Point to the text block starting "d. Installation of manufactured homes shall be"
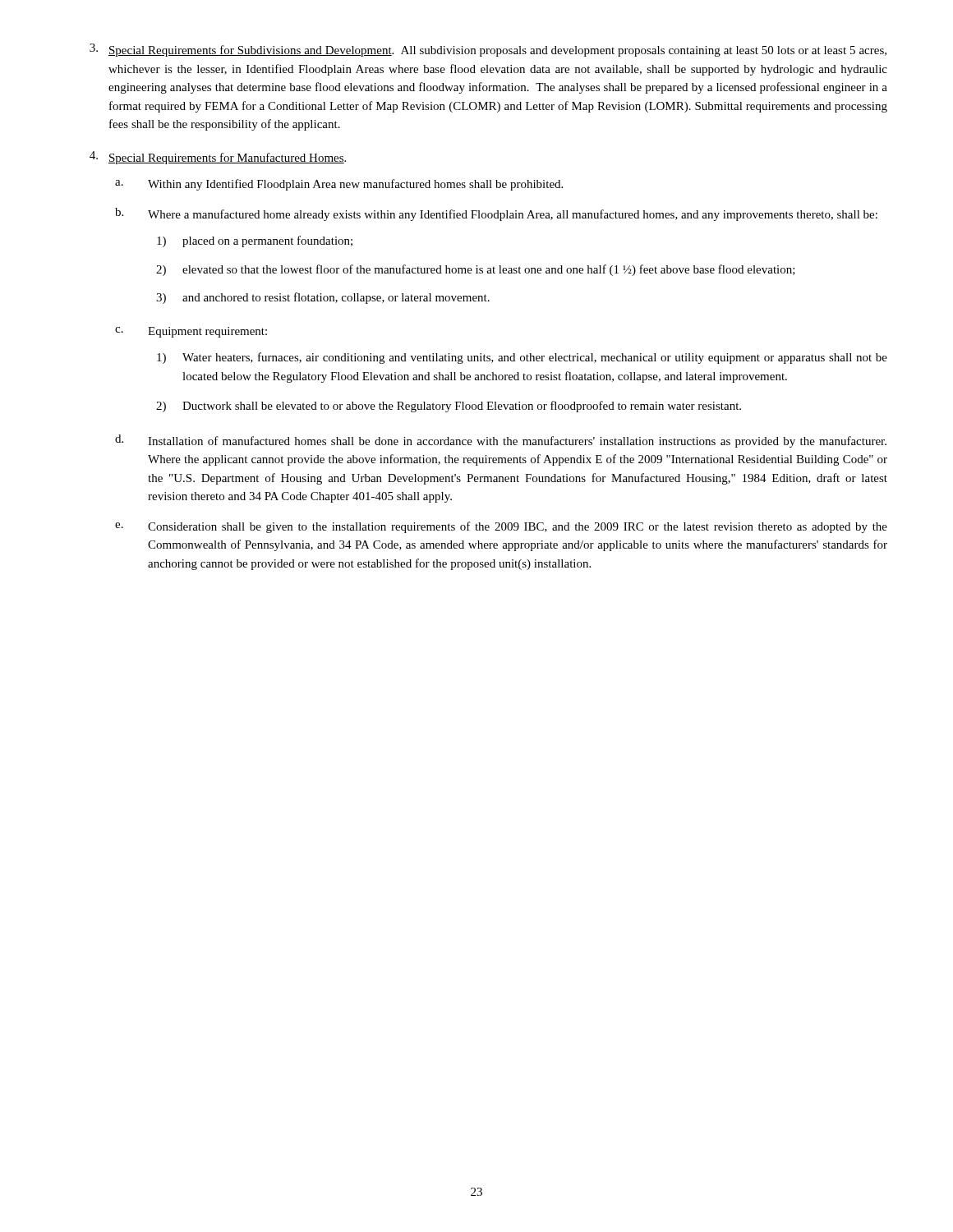The width and height of the screenshot is (953, 1232). click(501, 469)
